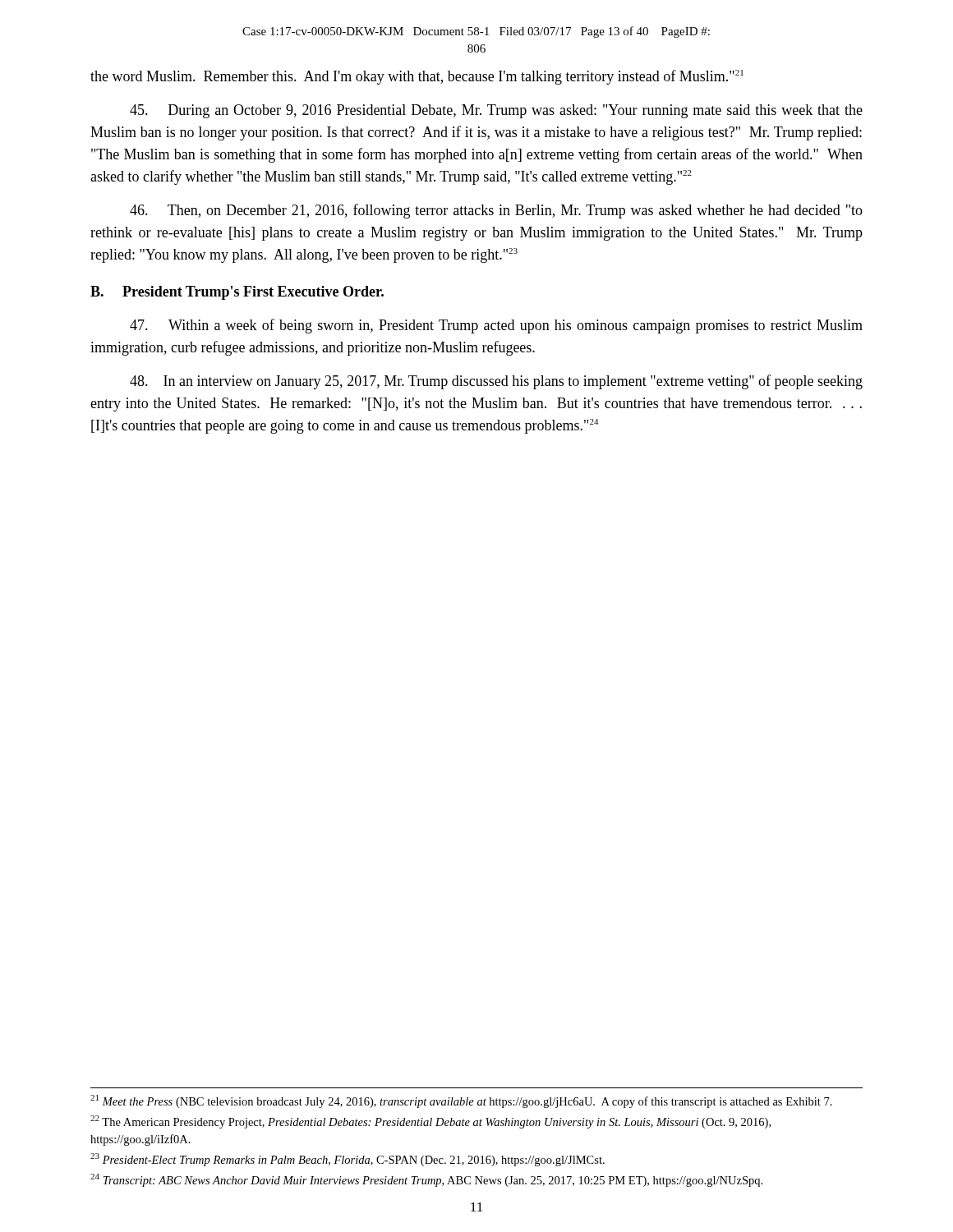Find the block on this page that starts "In an interview on January 25, 2017,"

(476, 403)
